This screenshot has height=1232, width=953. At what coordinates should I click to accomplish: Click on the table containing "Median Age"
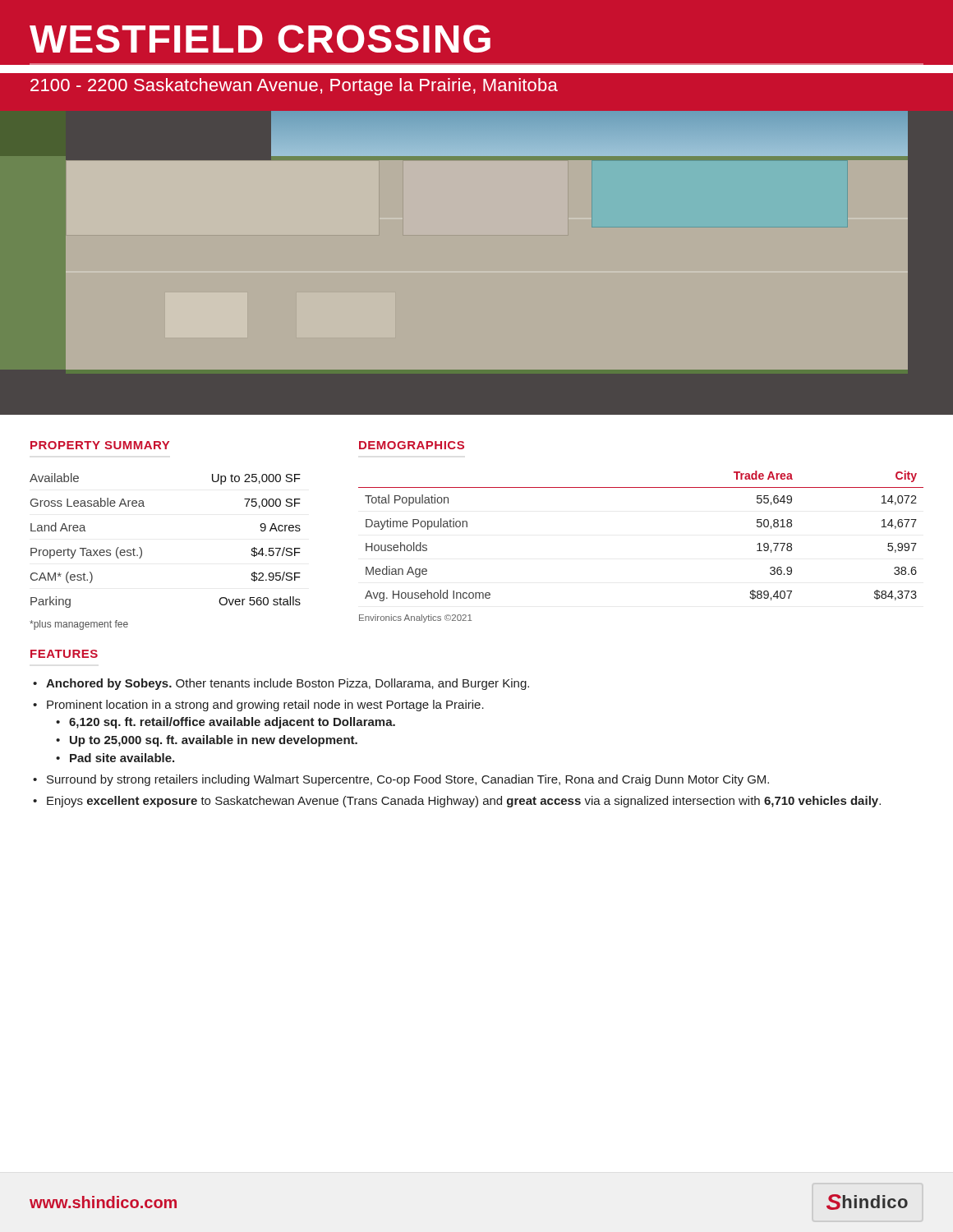[x=641, y=536]
